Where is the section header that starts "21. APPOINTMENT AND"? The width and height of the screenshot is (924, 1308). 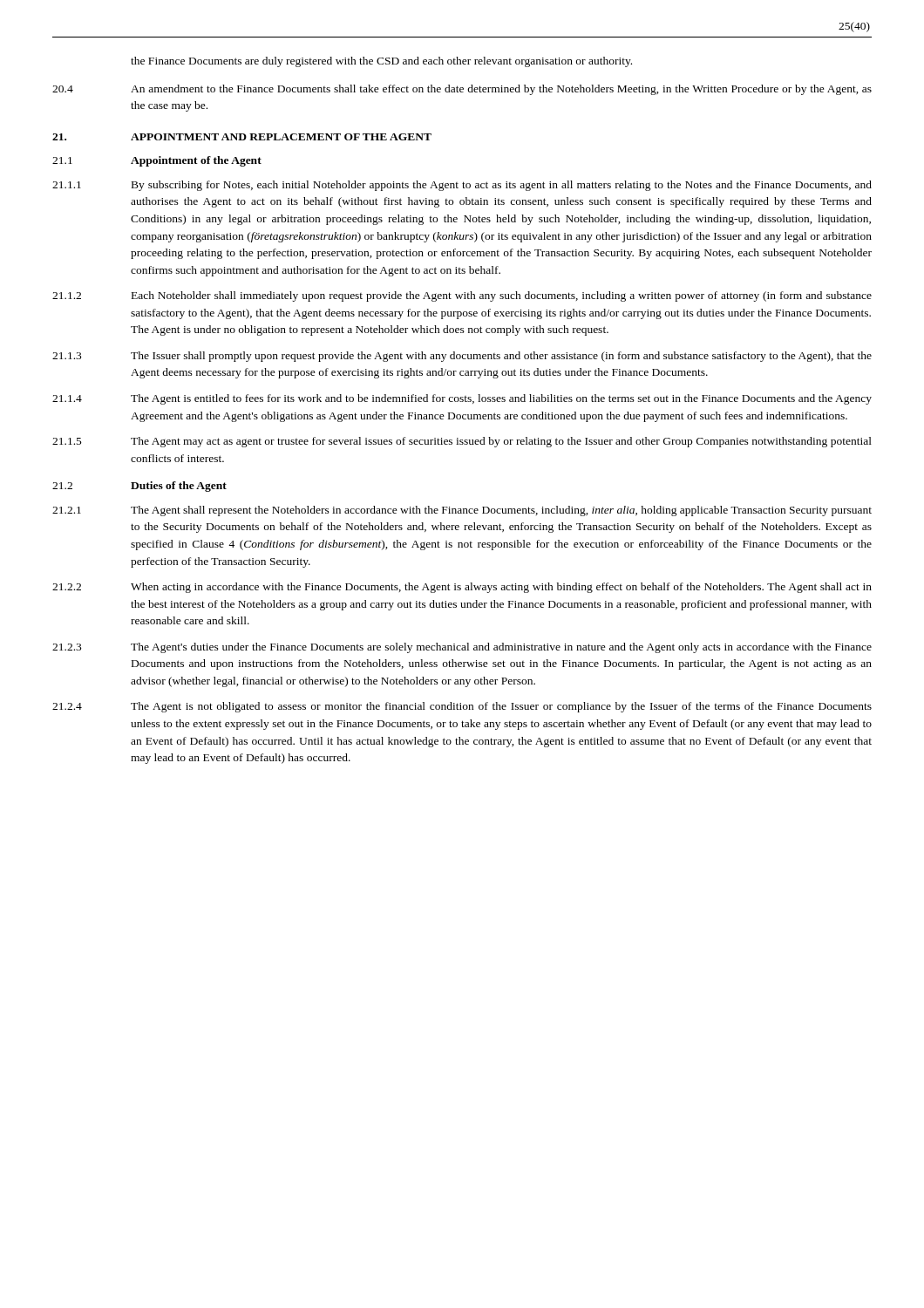tap(242, 137)
